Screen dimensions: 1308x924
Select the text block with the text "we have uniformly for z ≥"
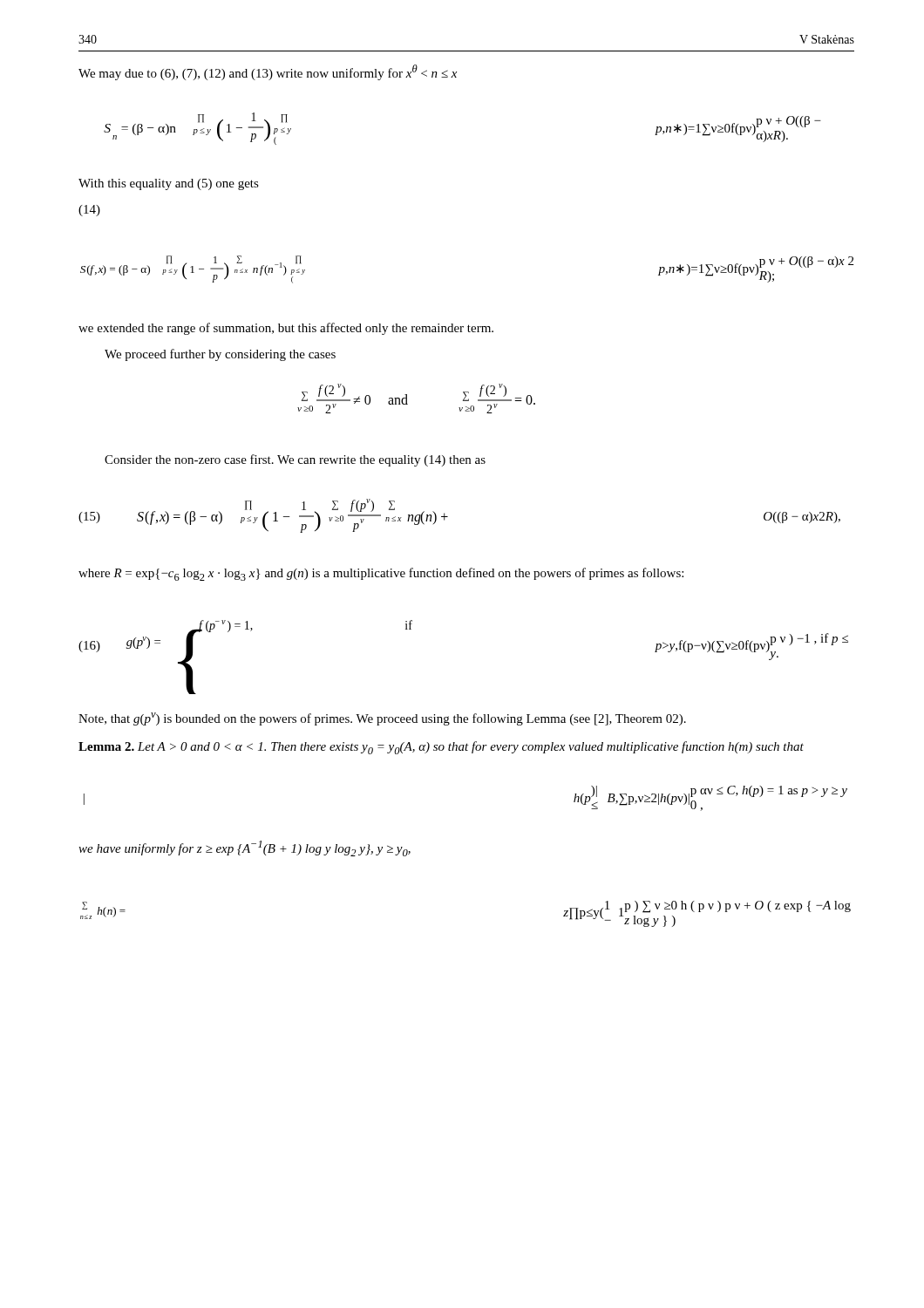pyautogui.click(x=245, y=848)
